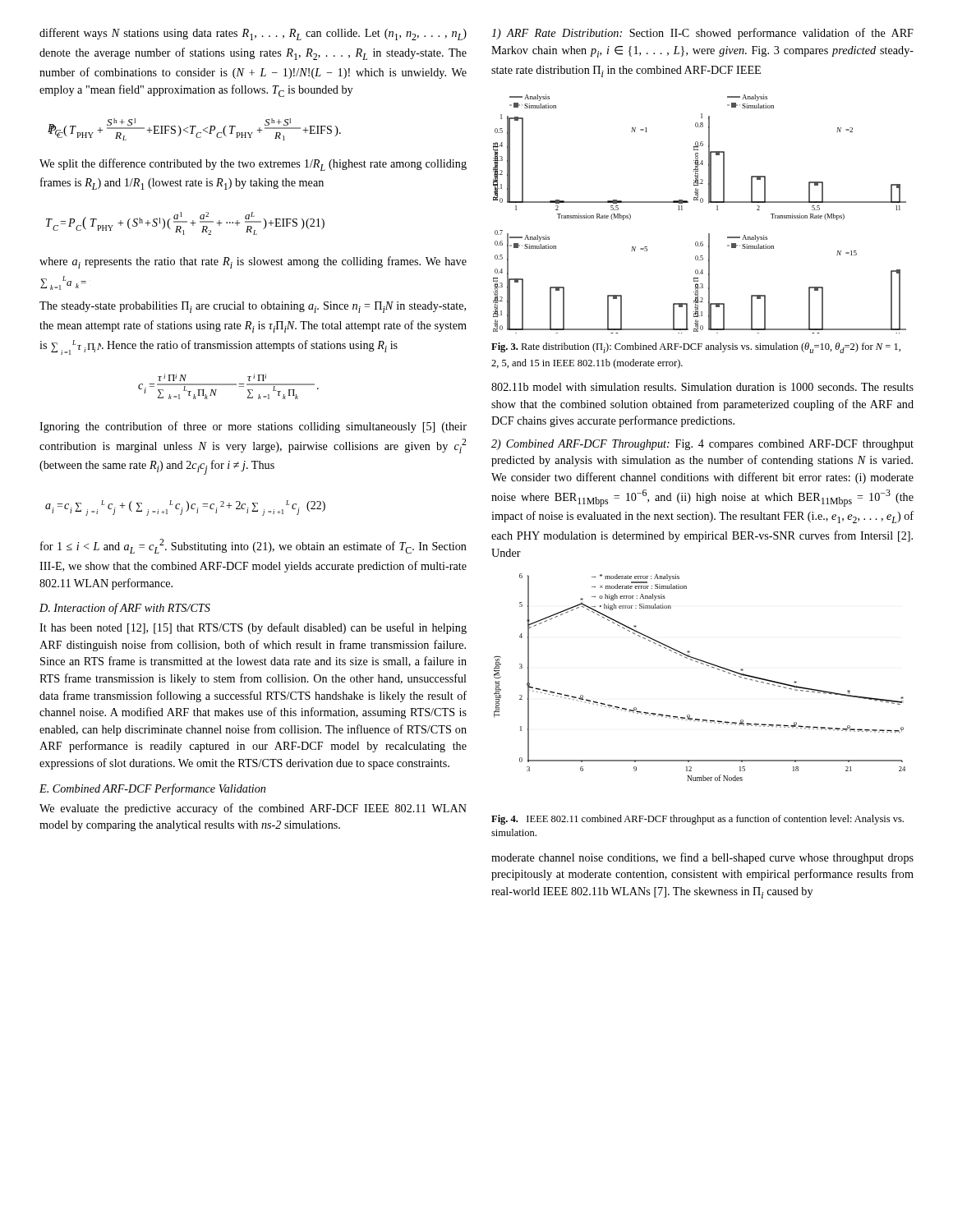This screenshot has height=1232, width=953.
Task: Click on the line chart
Action: 702,688
